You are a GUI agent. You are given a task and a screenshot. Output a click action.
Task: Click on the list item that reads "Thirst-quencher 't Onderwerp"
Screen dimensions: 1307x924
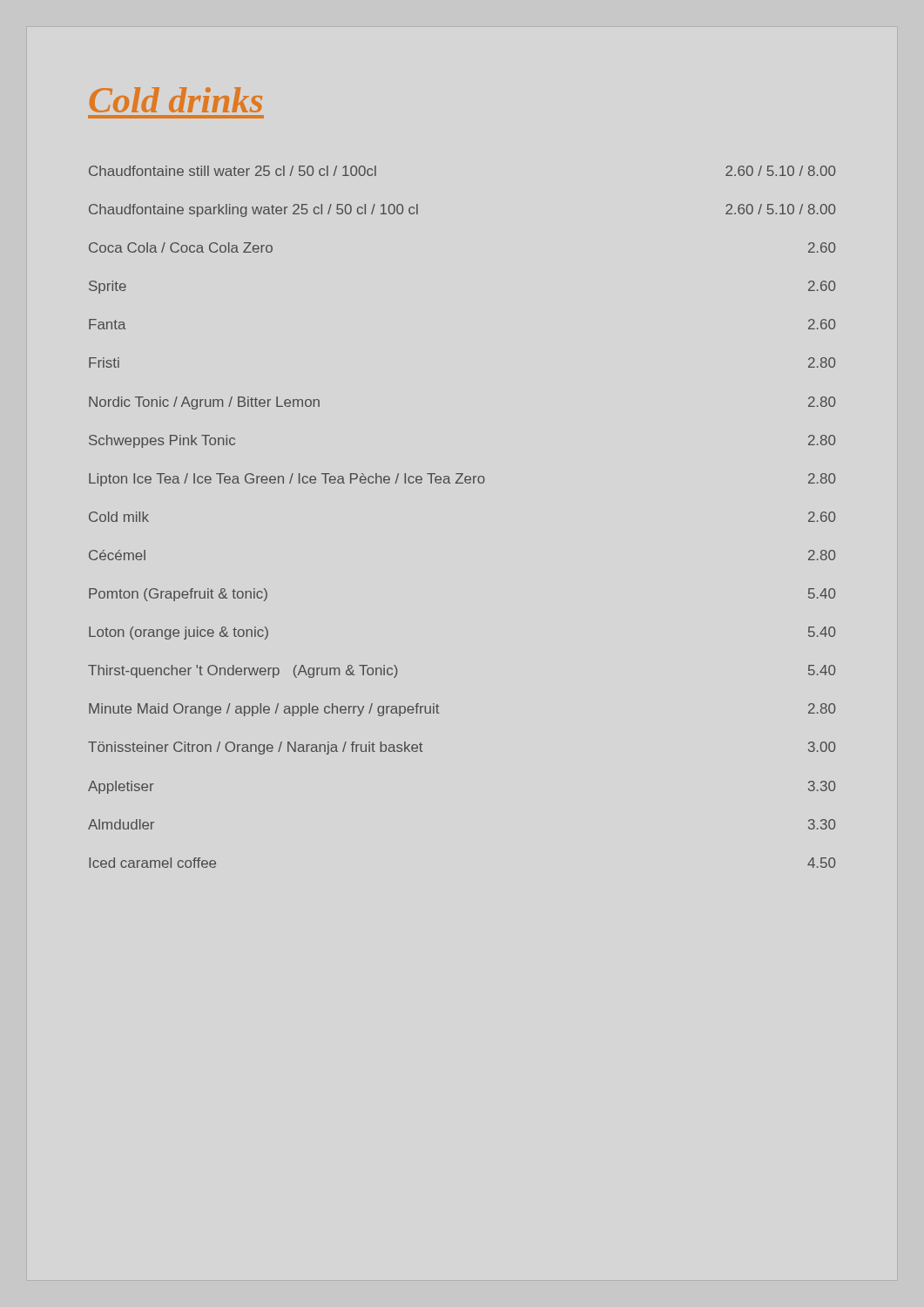(x=182, y=671)
